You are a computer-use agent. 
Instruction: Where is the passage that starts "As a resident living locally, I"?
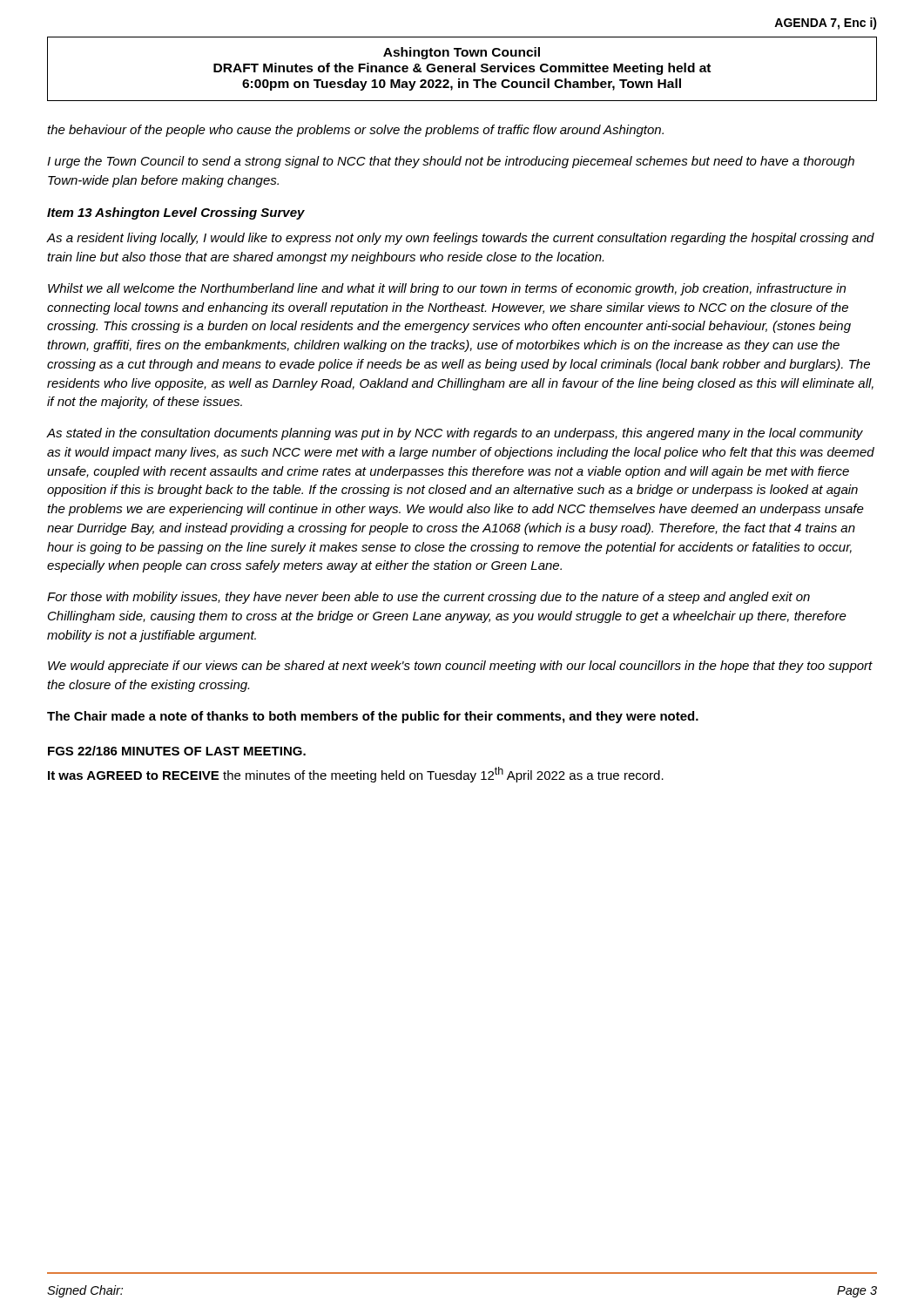pos(460,247)
